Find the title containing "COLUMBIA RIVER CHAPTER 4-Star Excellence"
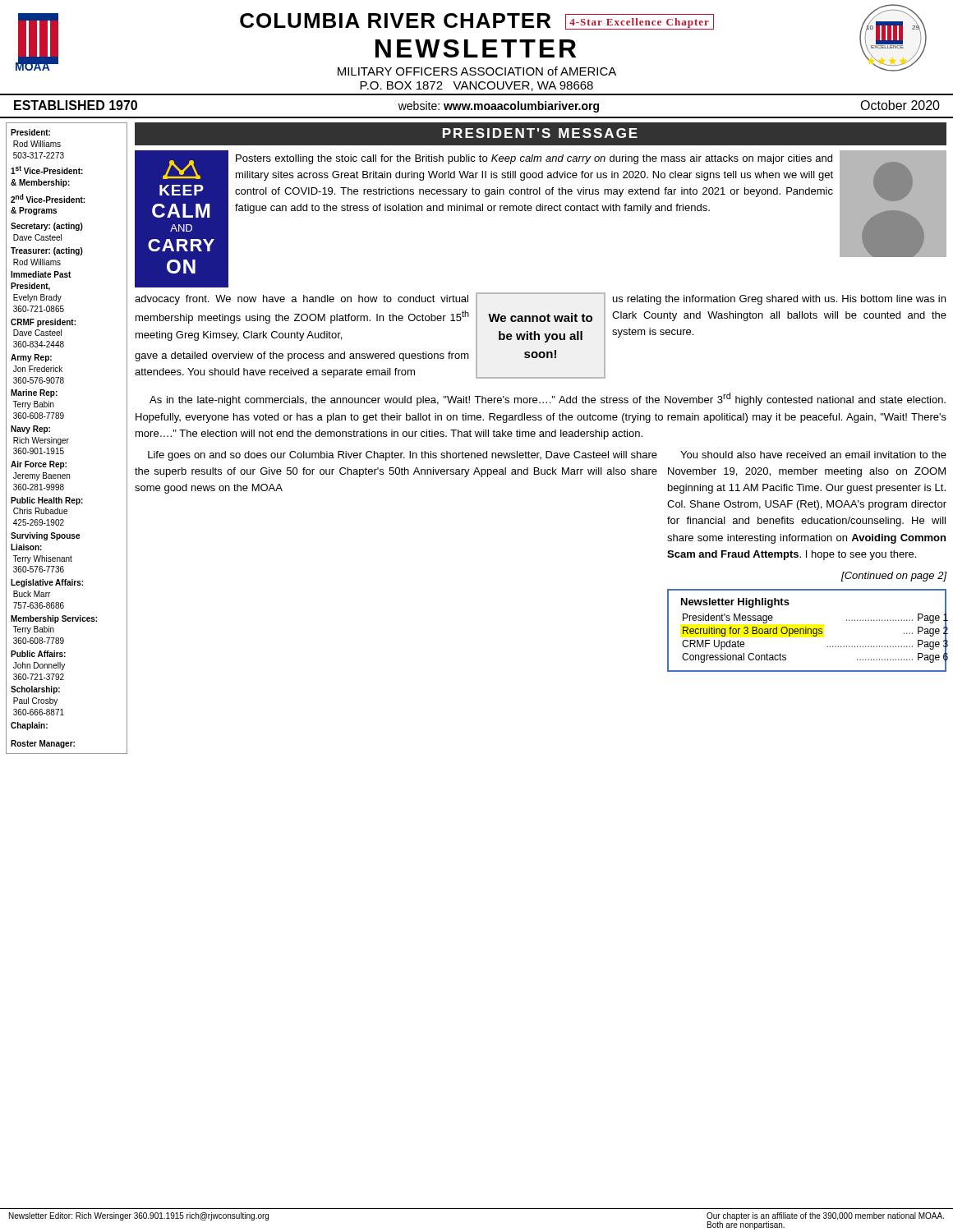The height and width of the screenshot is (1232, 953). pos(476,21)
